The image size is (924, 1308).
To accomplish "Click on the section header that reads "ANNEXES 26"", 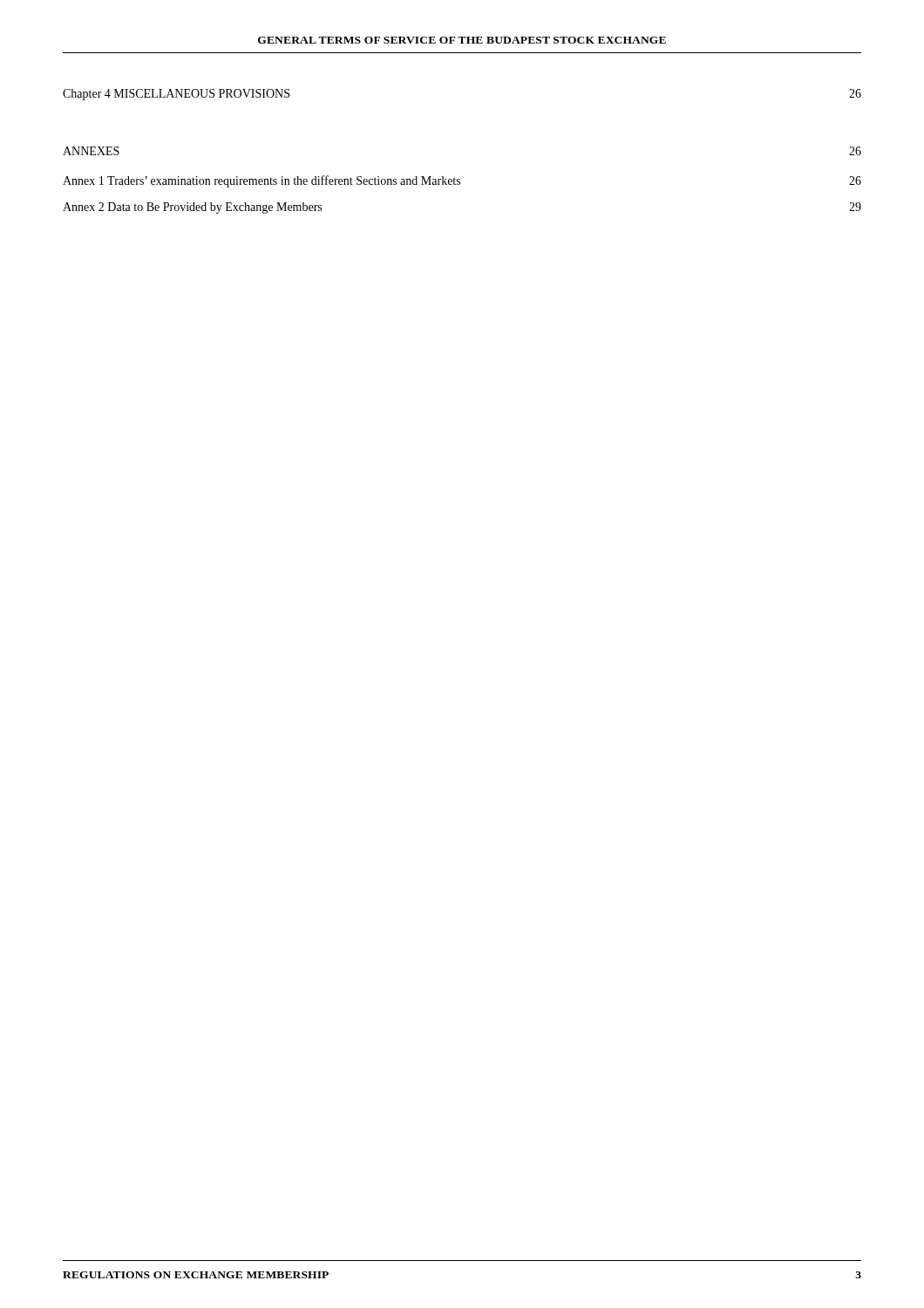I will point(88,150).
